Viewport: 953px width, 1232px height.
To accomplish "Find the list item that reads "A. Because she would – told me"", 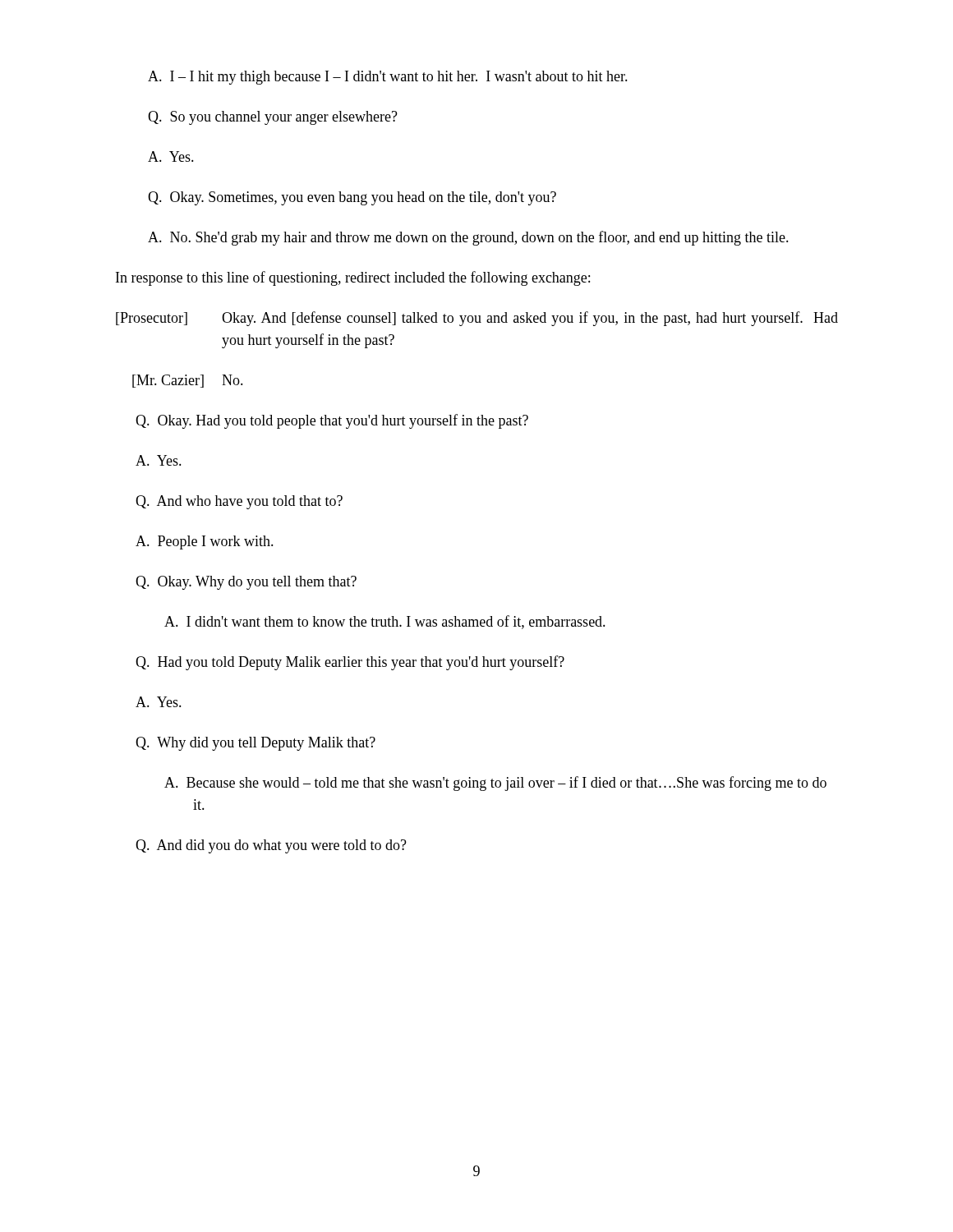I will click(496, 794).
